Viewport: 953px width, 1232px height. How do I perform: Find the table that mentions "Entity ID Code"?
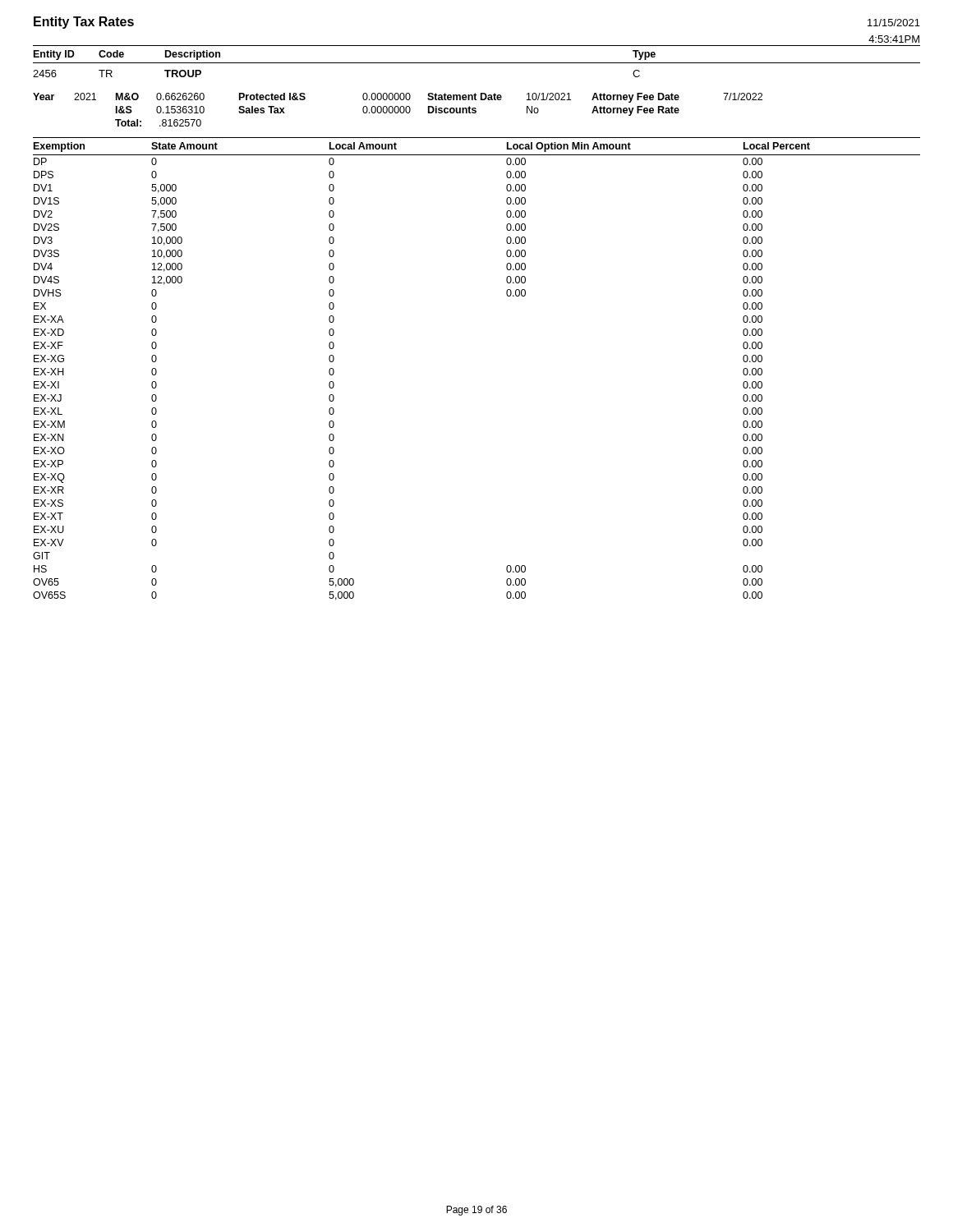tap(476, 62)
